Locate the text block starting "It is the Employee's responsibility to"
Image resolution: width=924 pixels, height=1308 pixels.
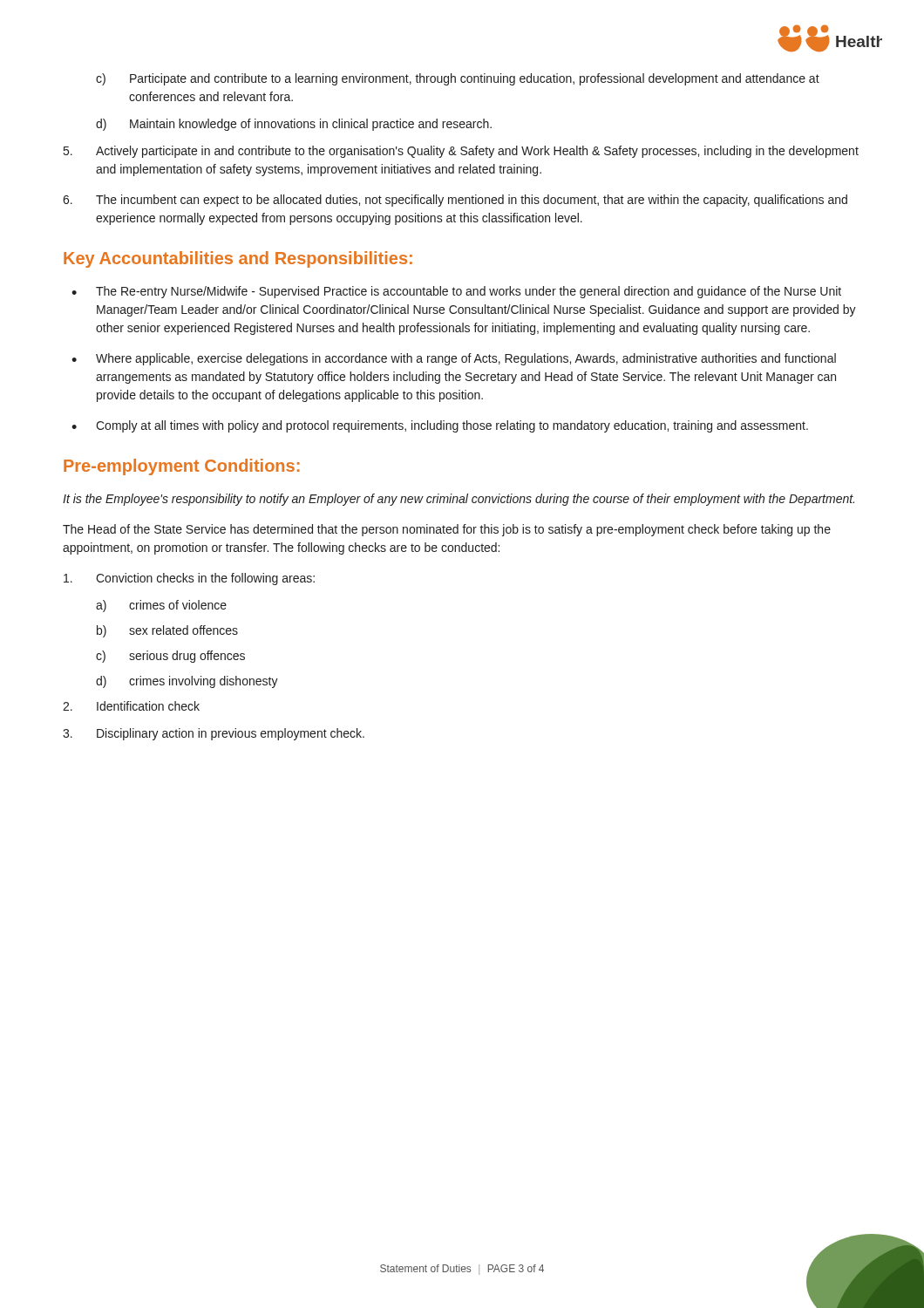click(x=459, y=499)
